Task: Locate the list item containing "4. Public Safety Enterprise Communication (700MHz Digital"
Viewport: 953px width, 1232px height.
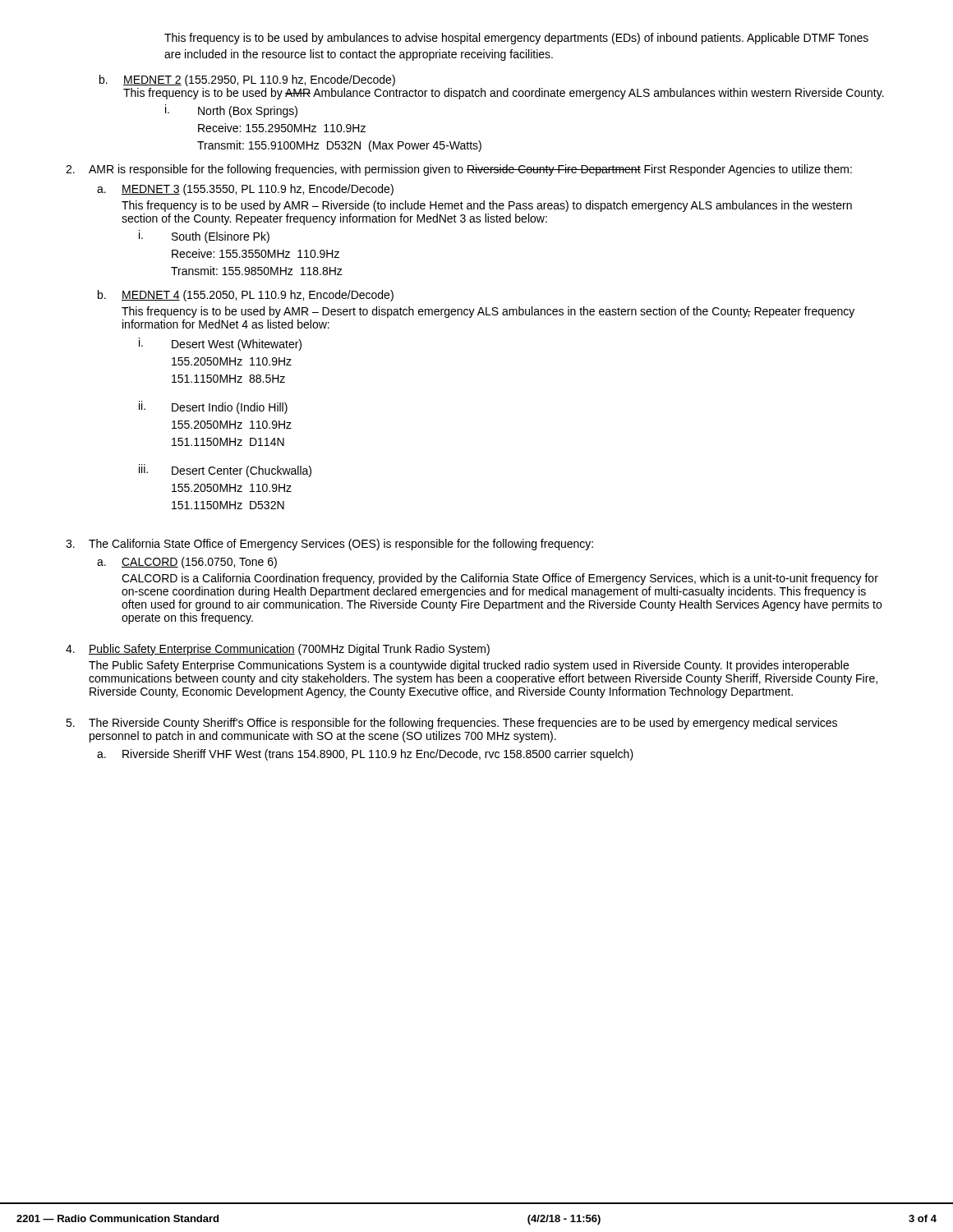Action: (x=476, y=670)
